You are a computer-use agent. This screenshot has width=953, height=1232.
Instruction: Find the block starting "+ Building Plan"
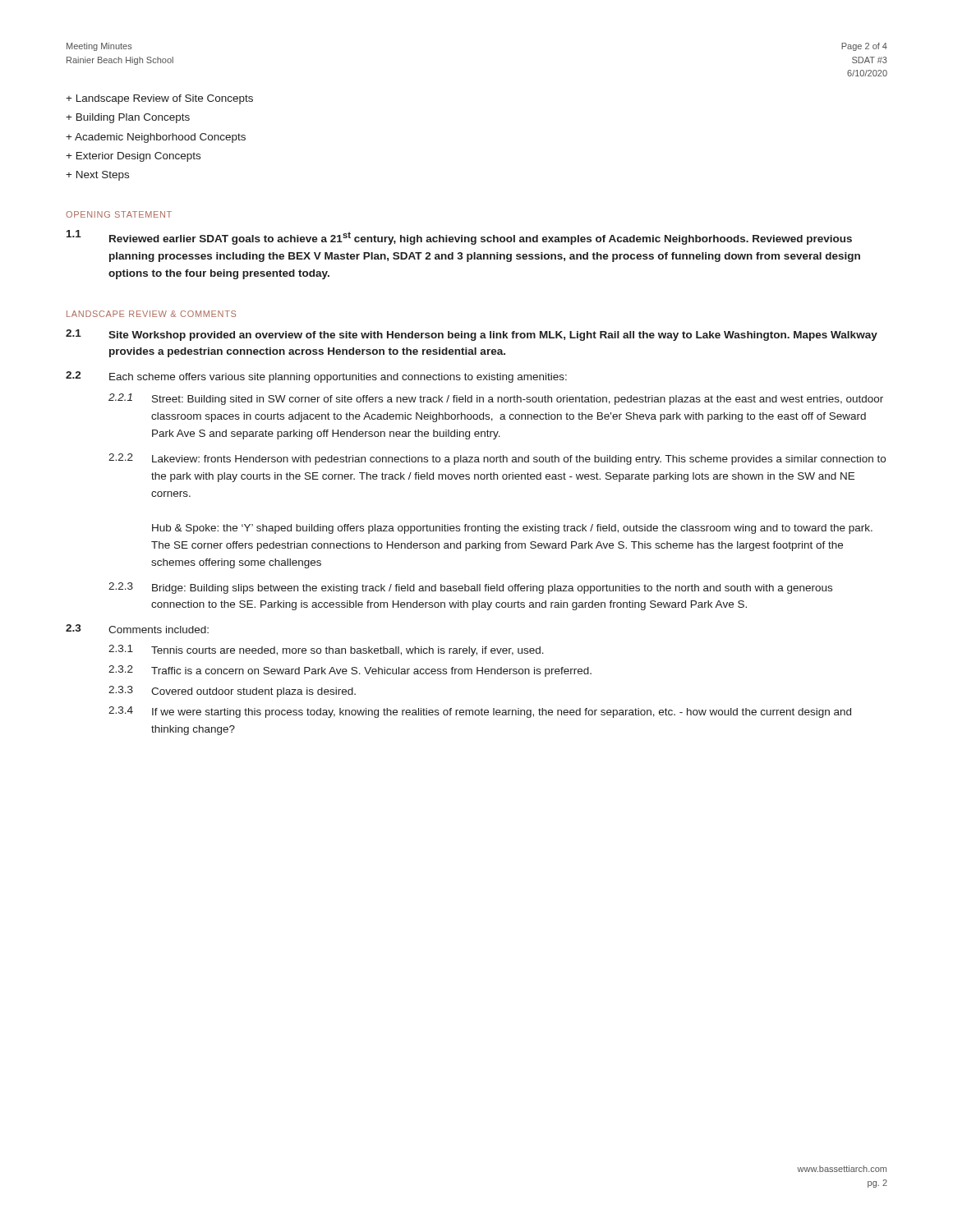click(x=128, y=117)
